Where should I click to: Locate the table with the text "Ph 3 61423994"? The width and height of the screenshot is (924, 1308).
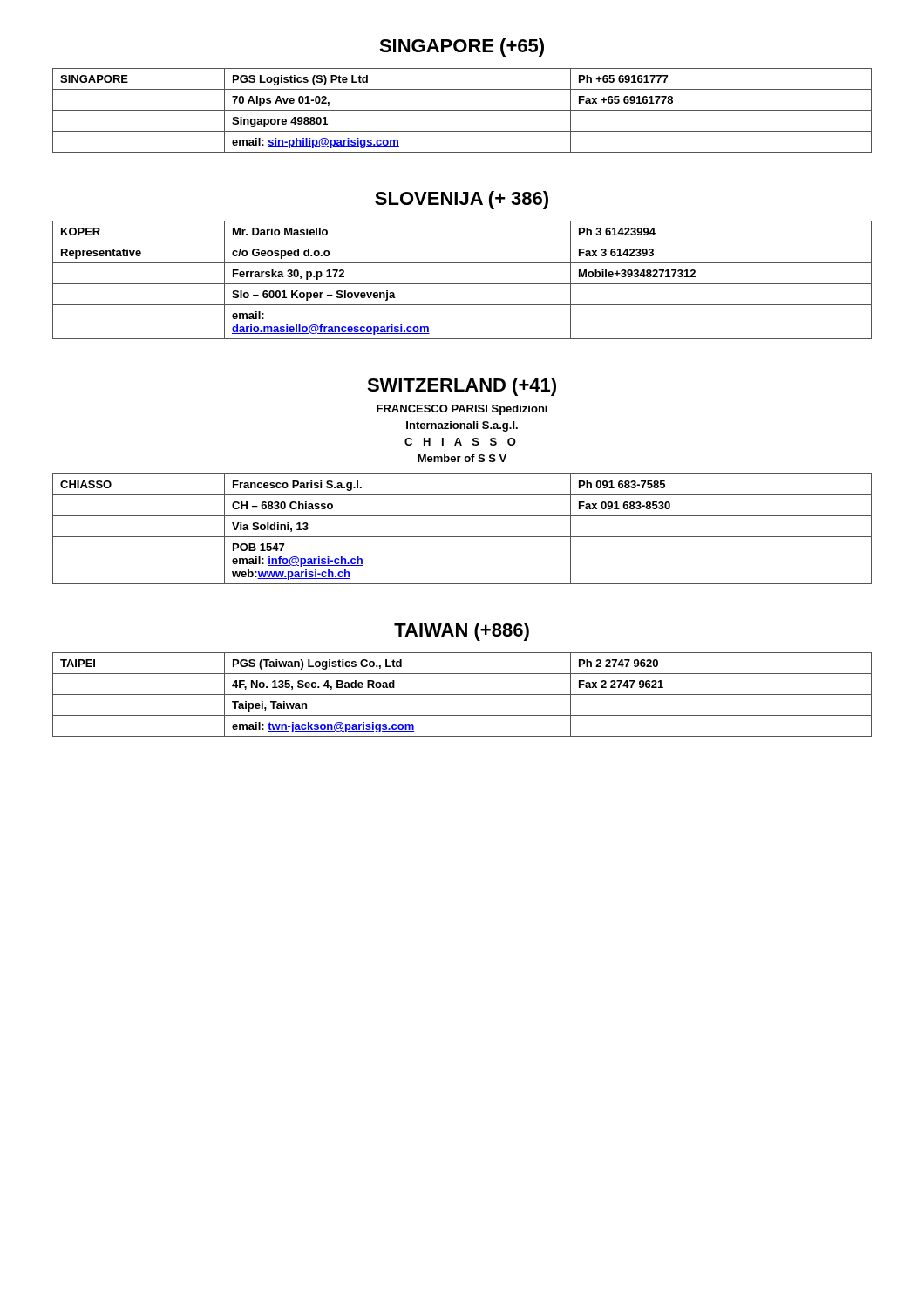462,280
